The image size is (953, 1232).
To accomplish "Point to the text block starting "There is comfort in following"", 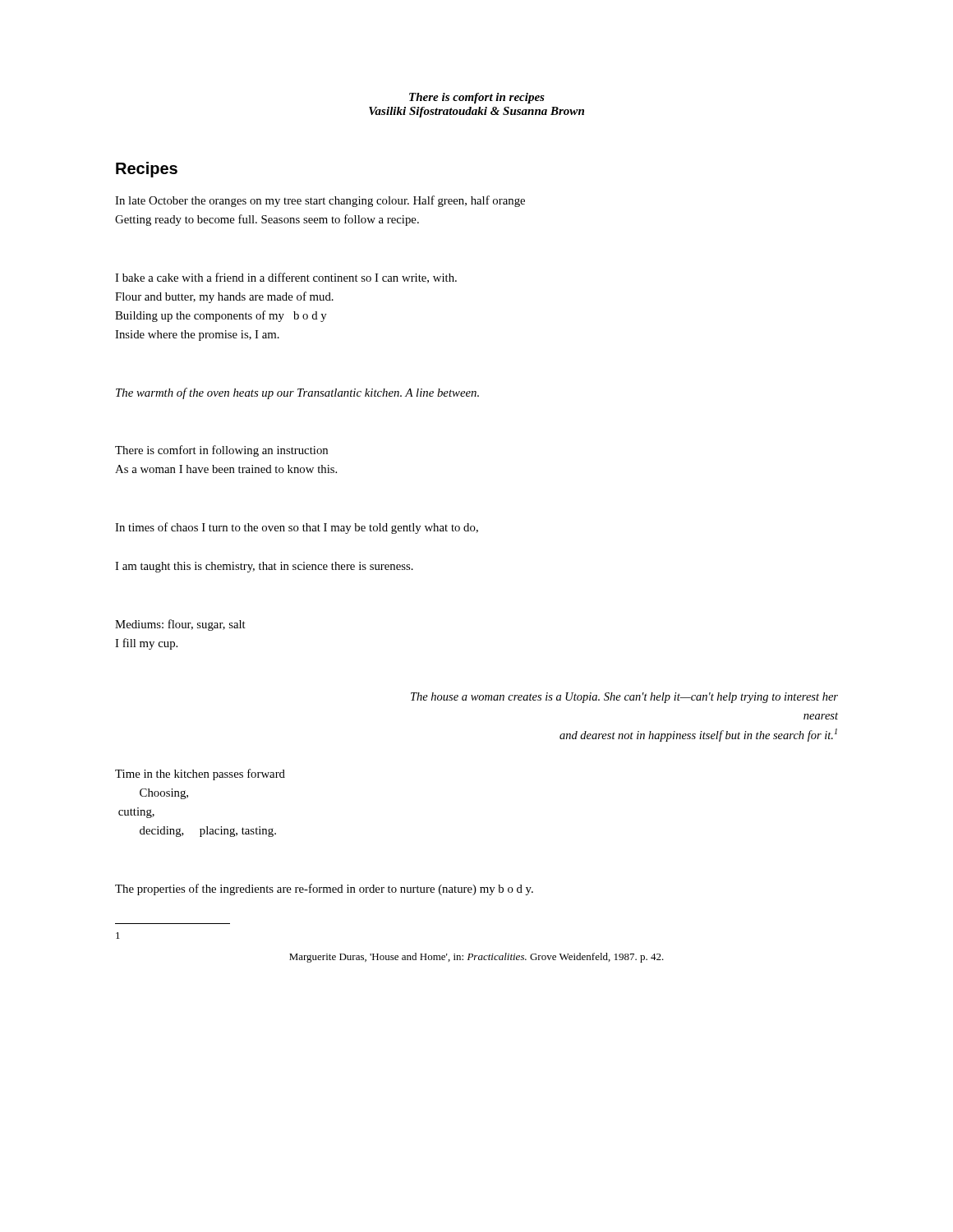I will coord(226,460).
